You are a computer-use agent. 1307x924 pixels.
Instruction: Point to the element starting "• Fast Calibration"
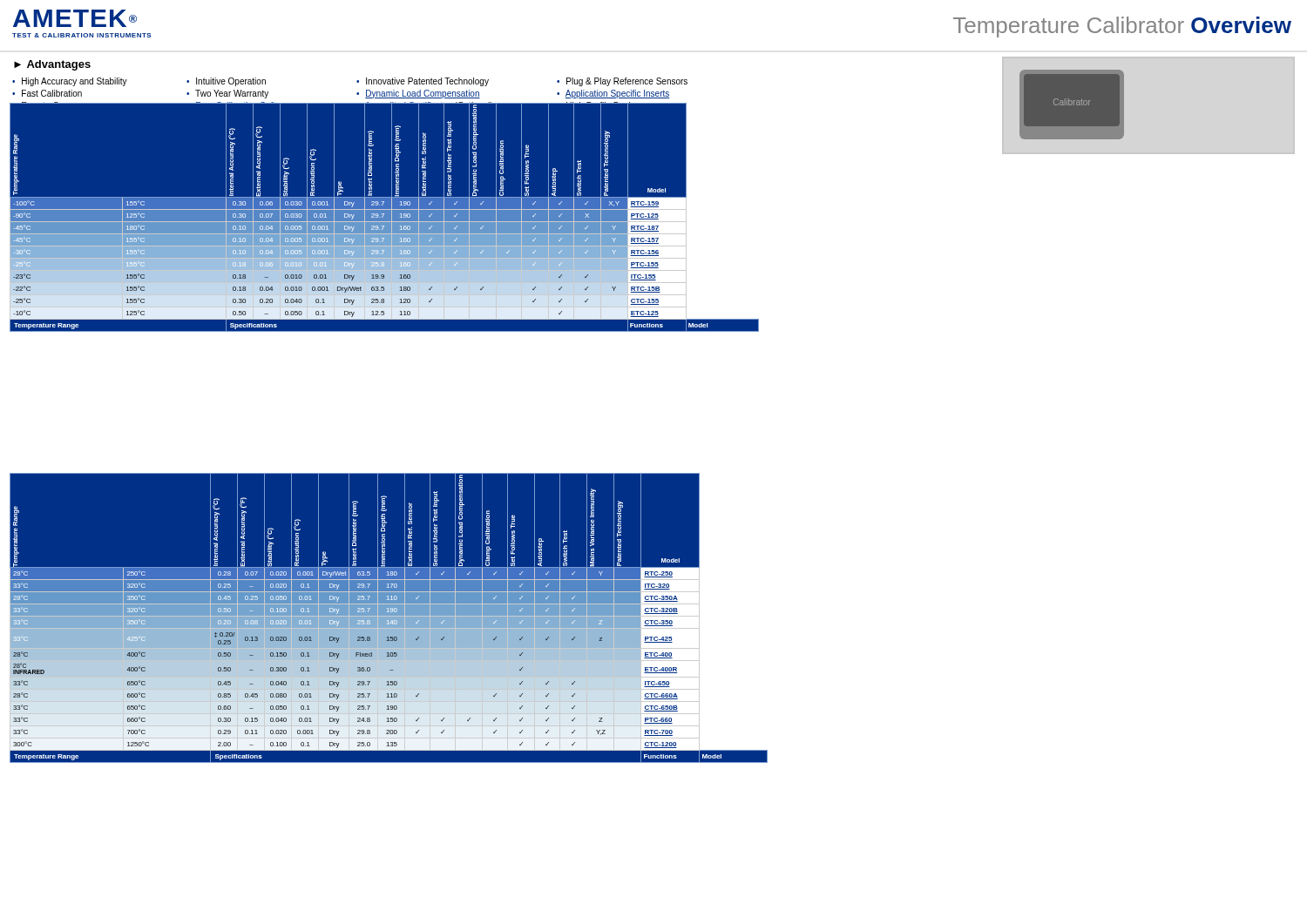point(47,93)
